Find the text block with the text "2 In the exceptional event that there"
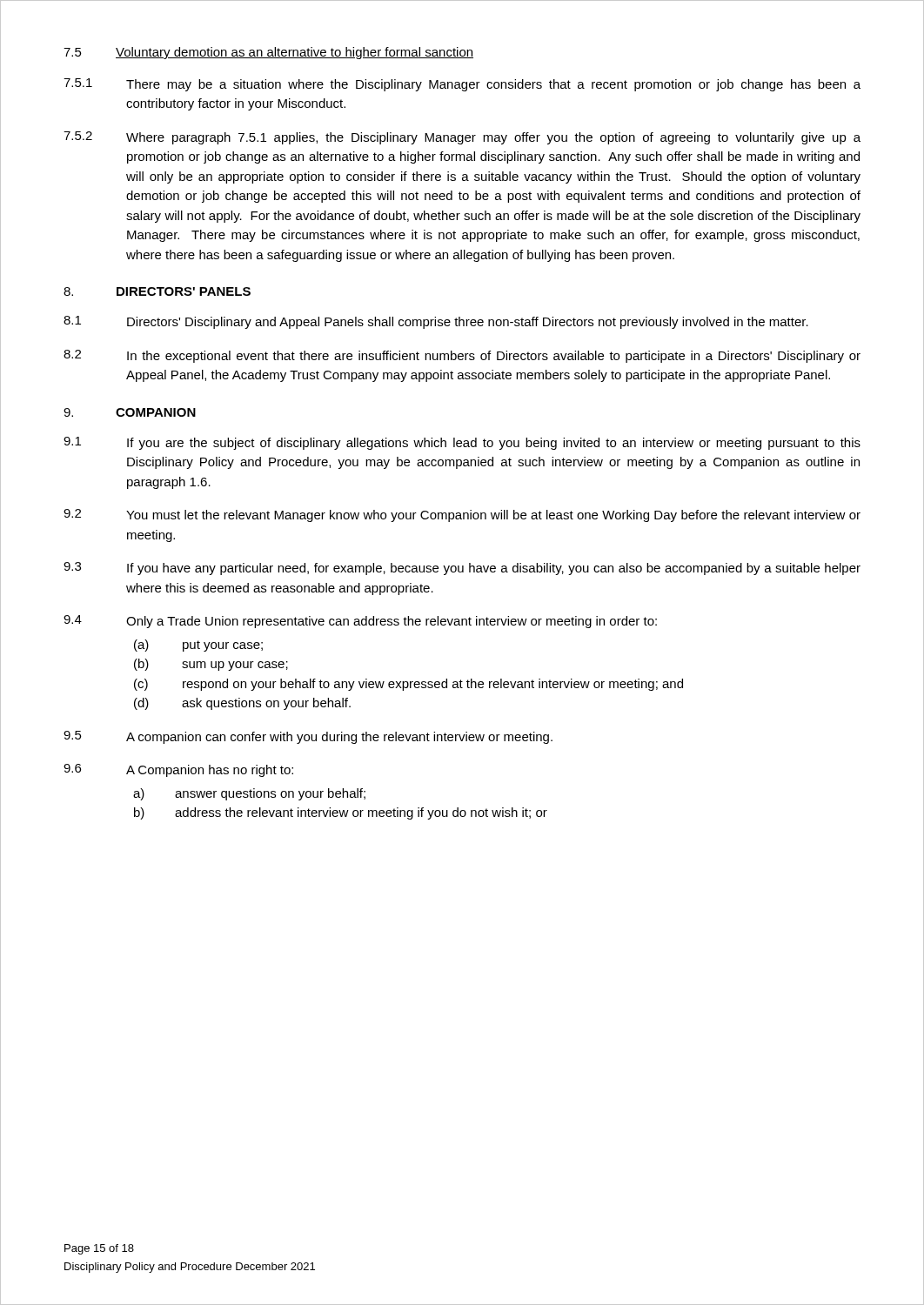 (462, 365)
